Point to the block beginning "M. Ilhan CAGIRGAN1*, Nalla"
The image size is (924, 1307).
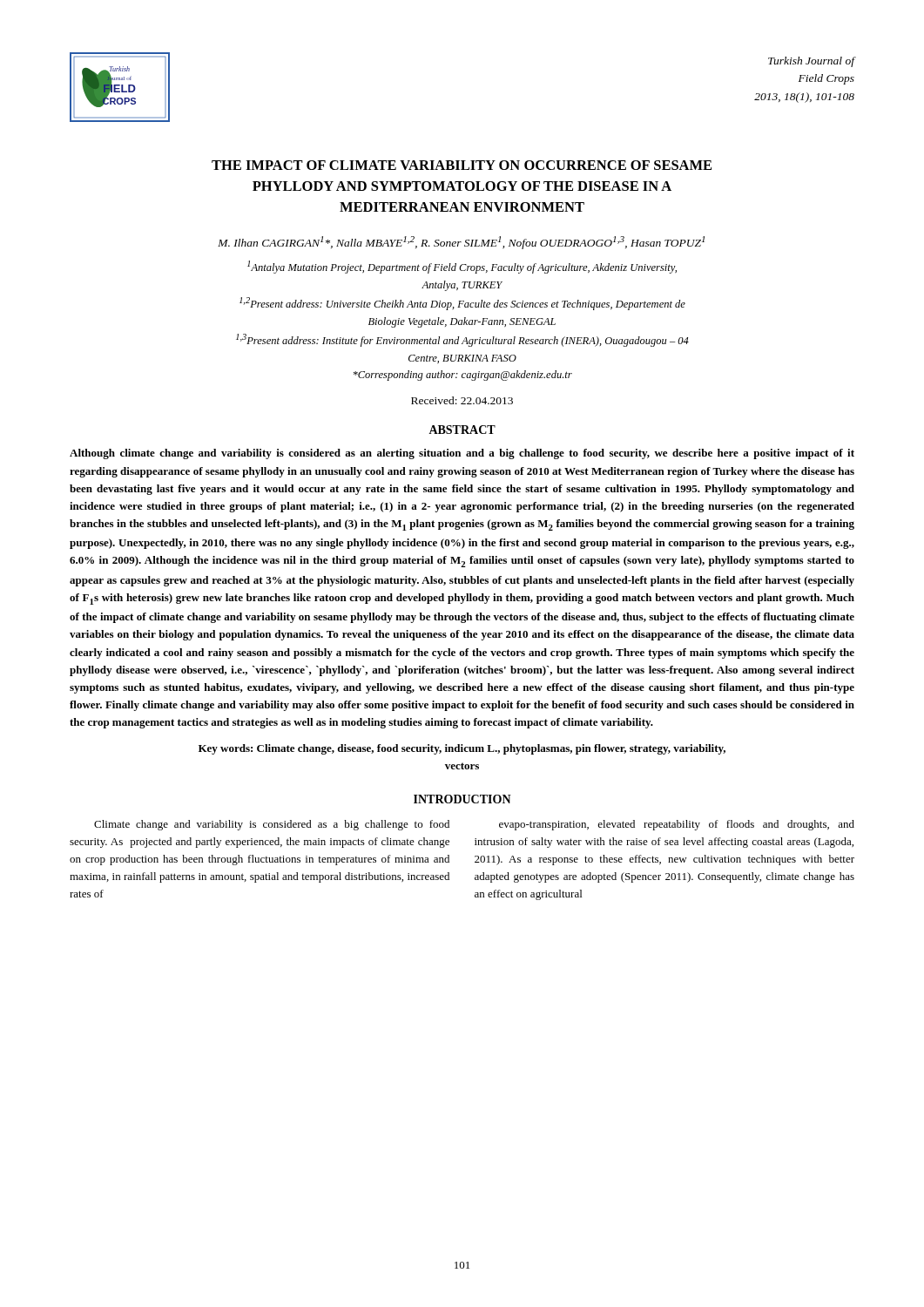tap(462, 241)
